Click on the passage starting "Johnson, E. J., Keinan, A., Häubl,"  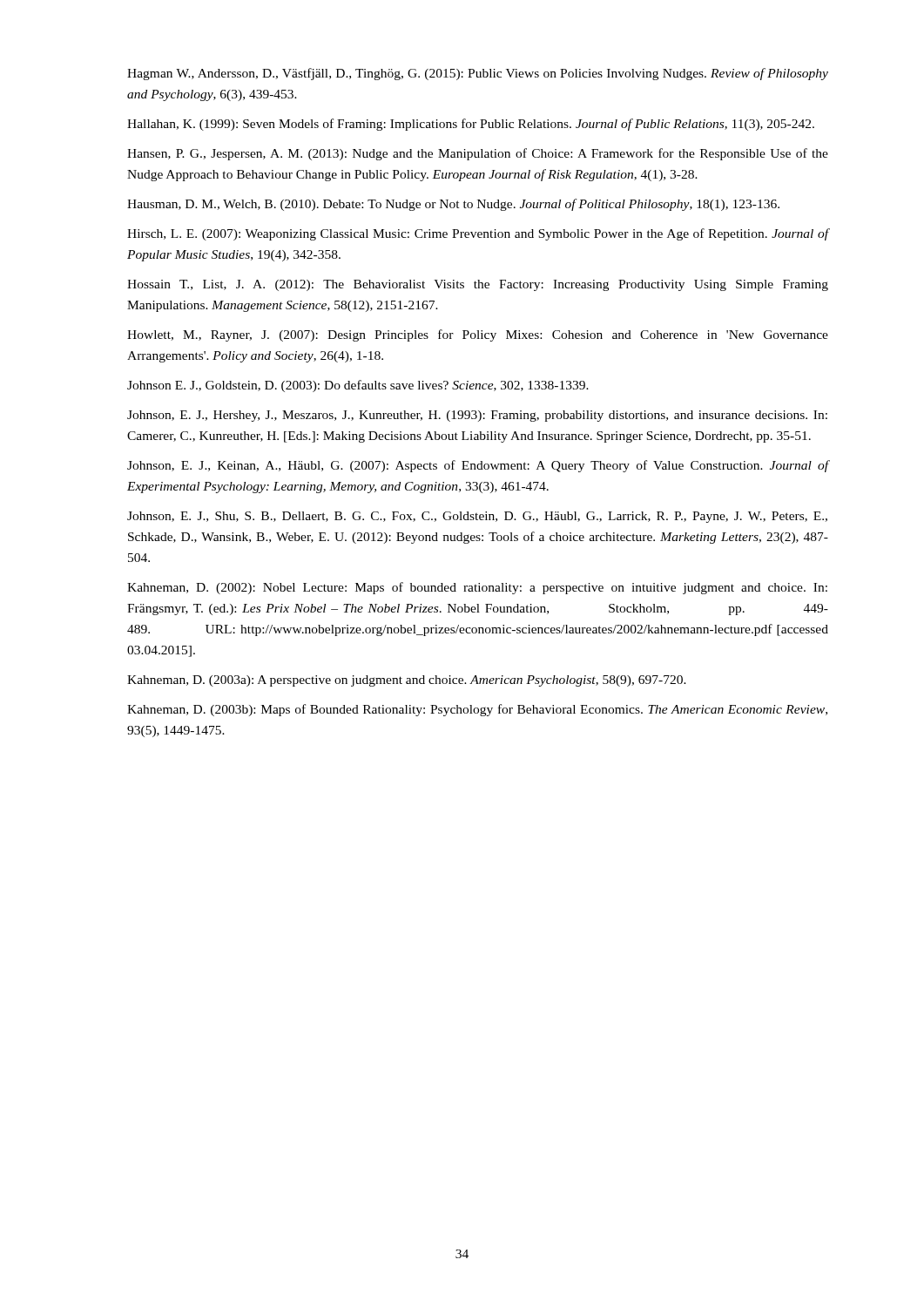coord(462,476)
